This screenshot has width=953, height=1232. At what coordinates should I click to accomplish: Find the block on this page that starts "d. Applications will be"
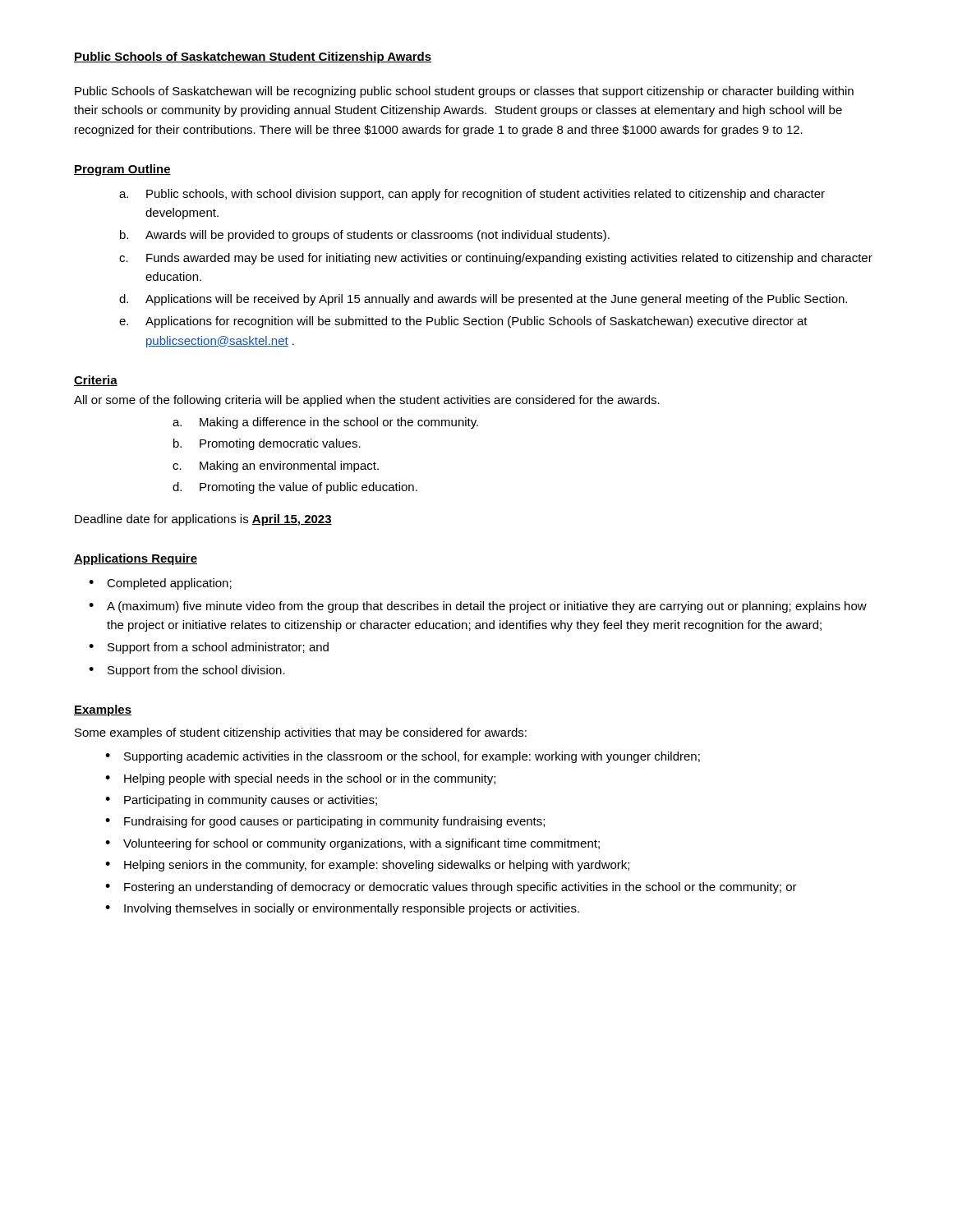tap(499, 299)
